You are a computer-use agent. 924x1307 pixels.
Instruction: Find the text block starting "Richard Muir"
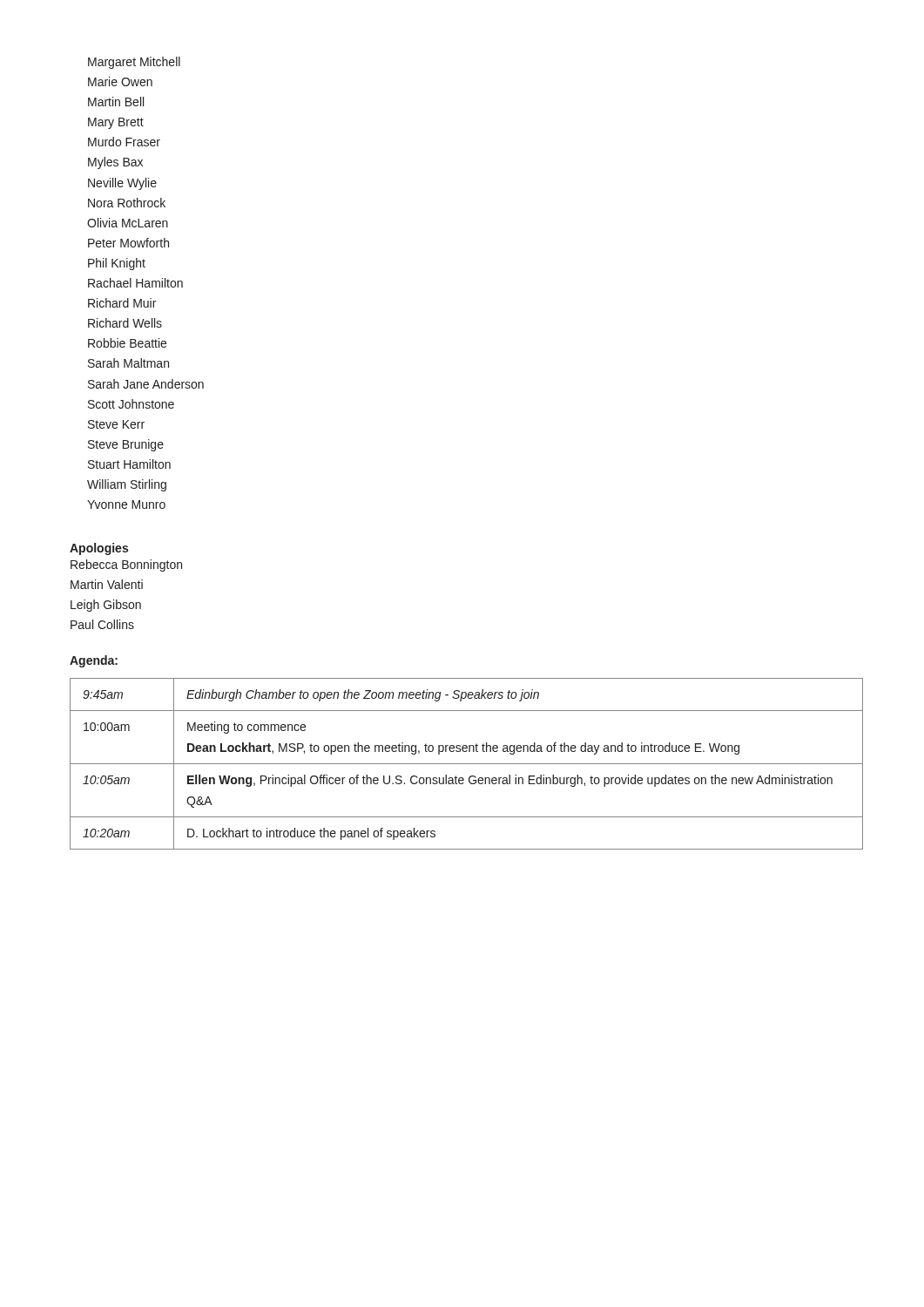click(122, 303)
